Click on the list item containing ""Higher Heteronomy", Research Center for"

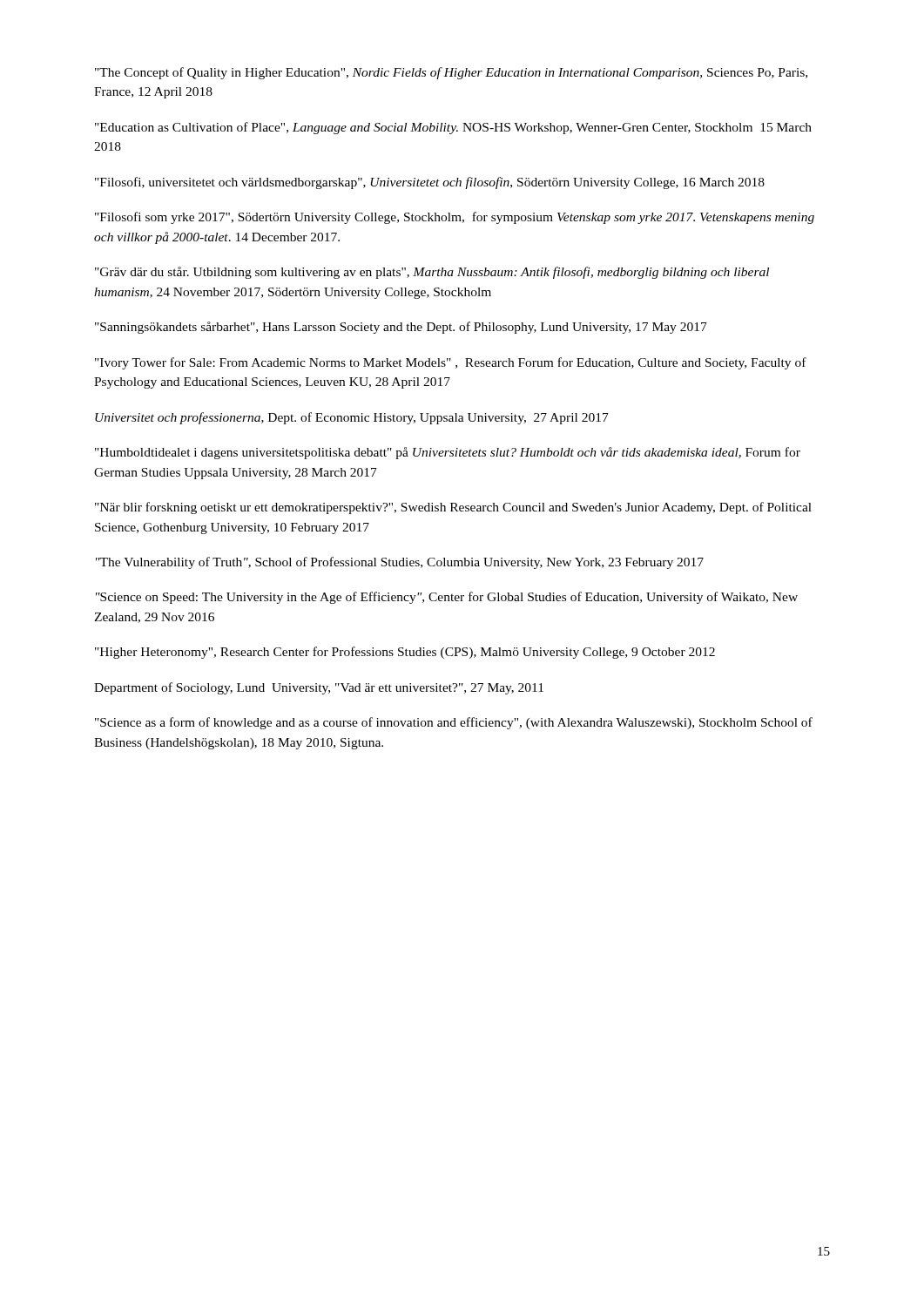point(405,652)
